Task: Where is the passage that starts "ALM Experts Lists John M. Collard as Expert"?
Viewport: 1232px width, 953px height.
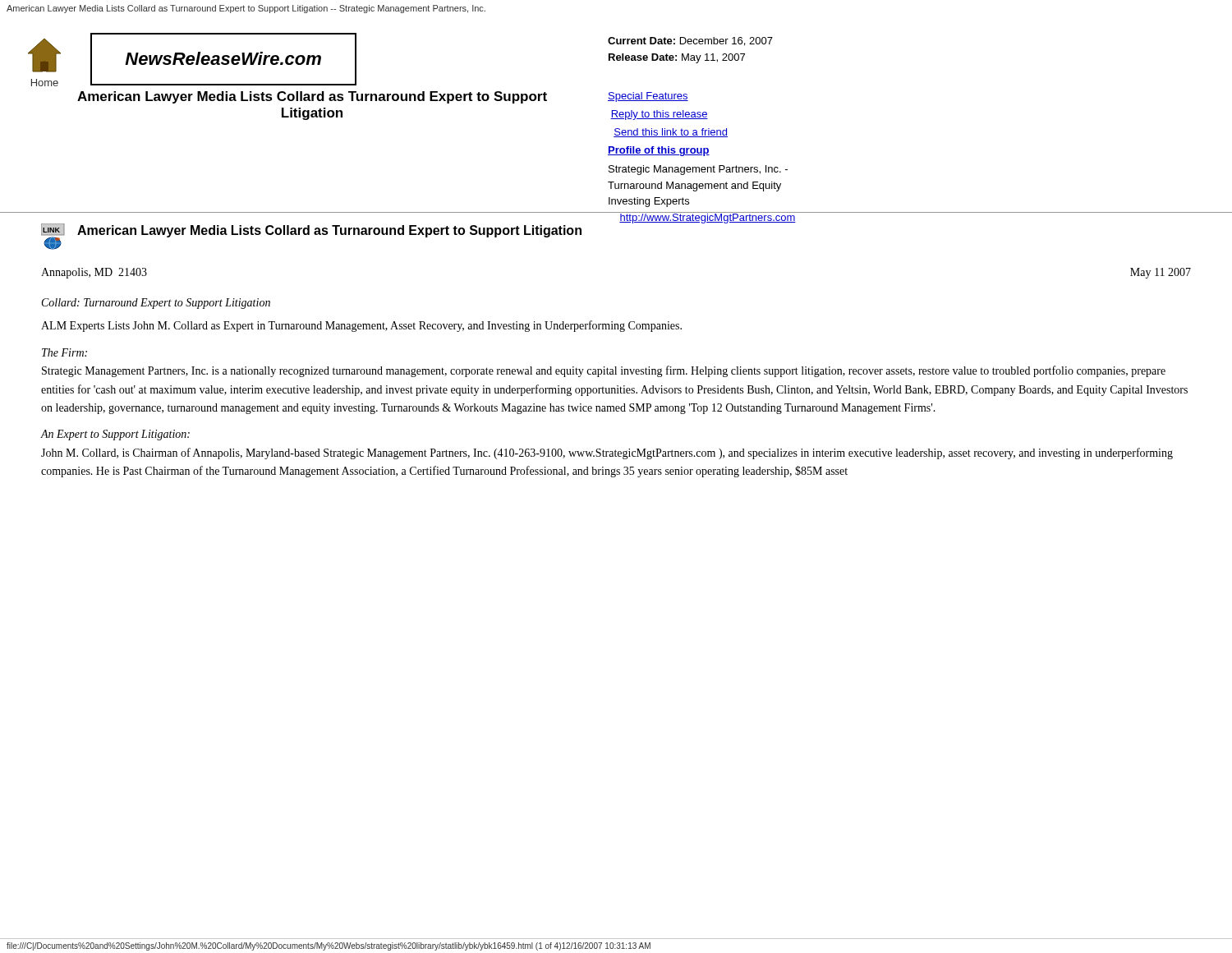Action: [x=362, y=326]
